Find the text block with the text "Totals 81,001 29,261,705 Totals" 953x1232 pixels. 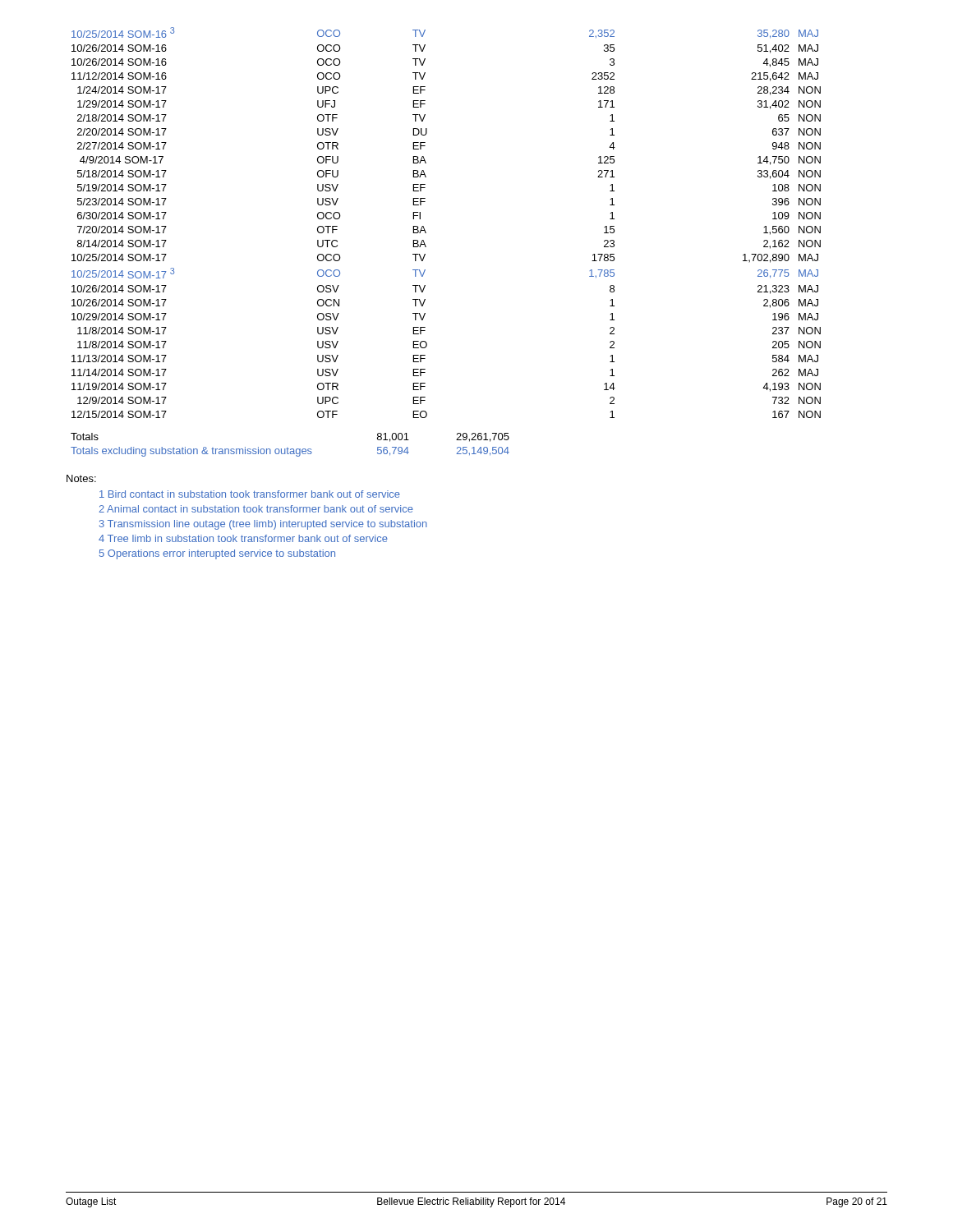(x=290, y=443)
